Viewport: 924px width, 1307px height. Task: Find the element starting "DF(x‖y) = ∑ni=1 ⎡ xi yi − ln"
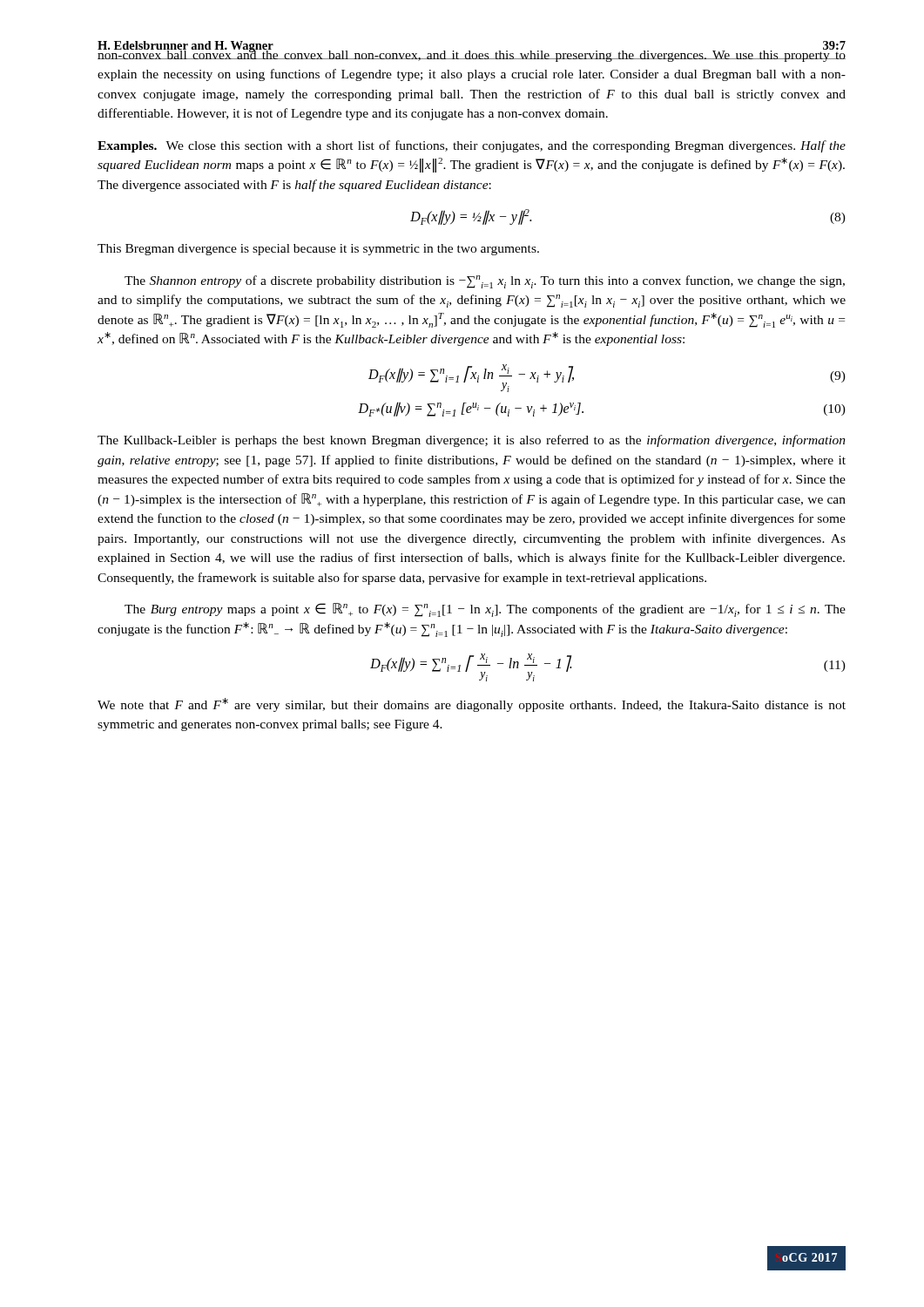[468, 667]
